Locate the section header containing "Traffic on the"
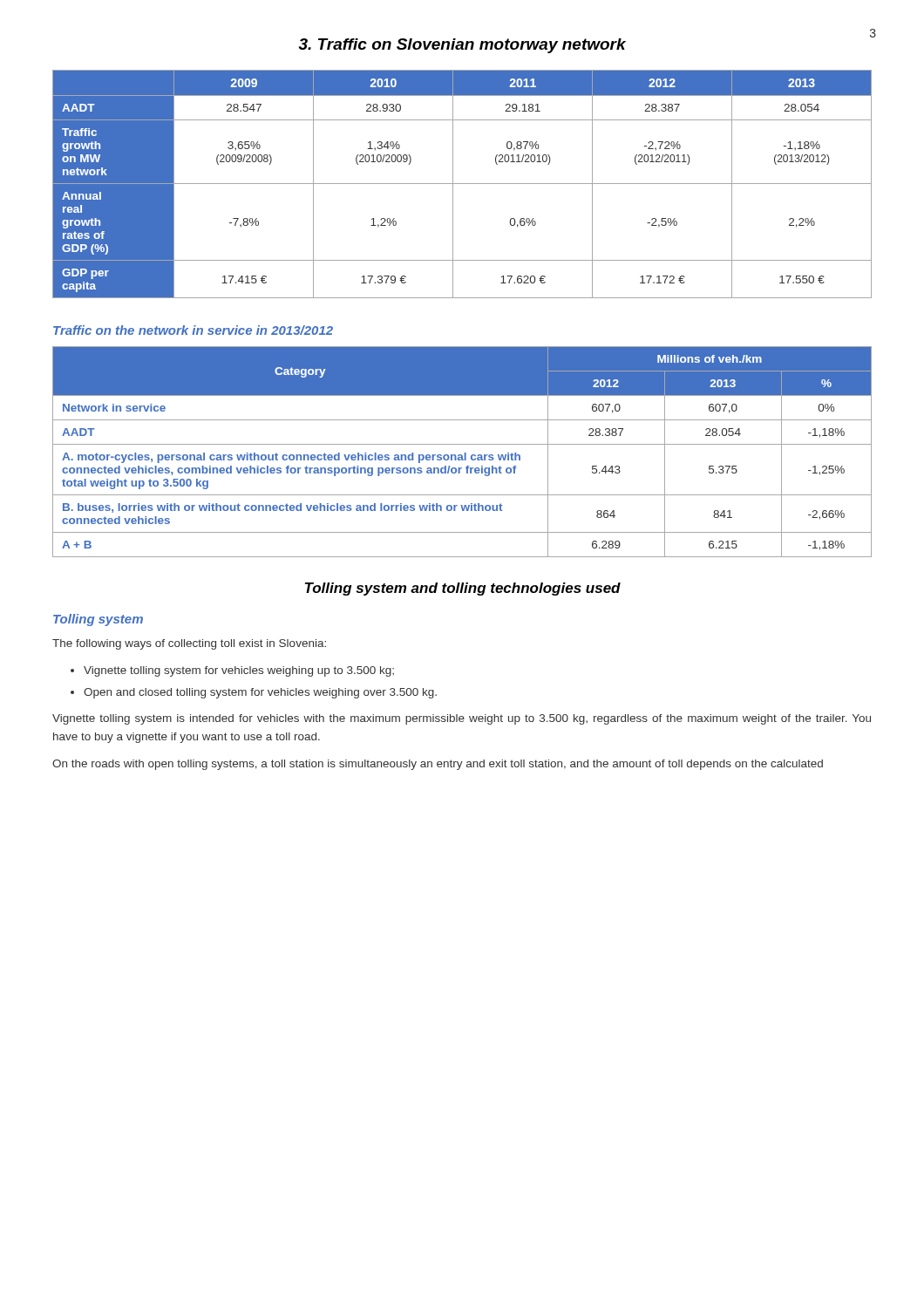 (x=193, y=330)
